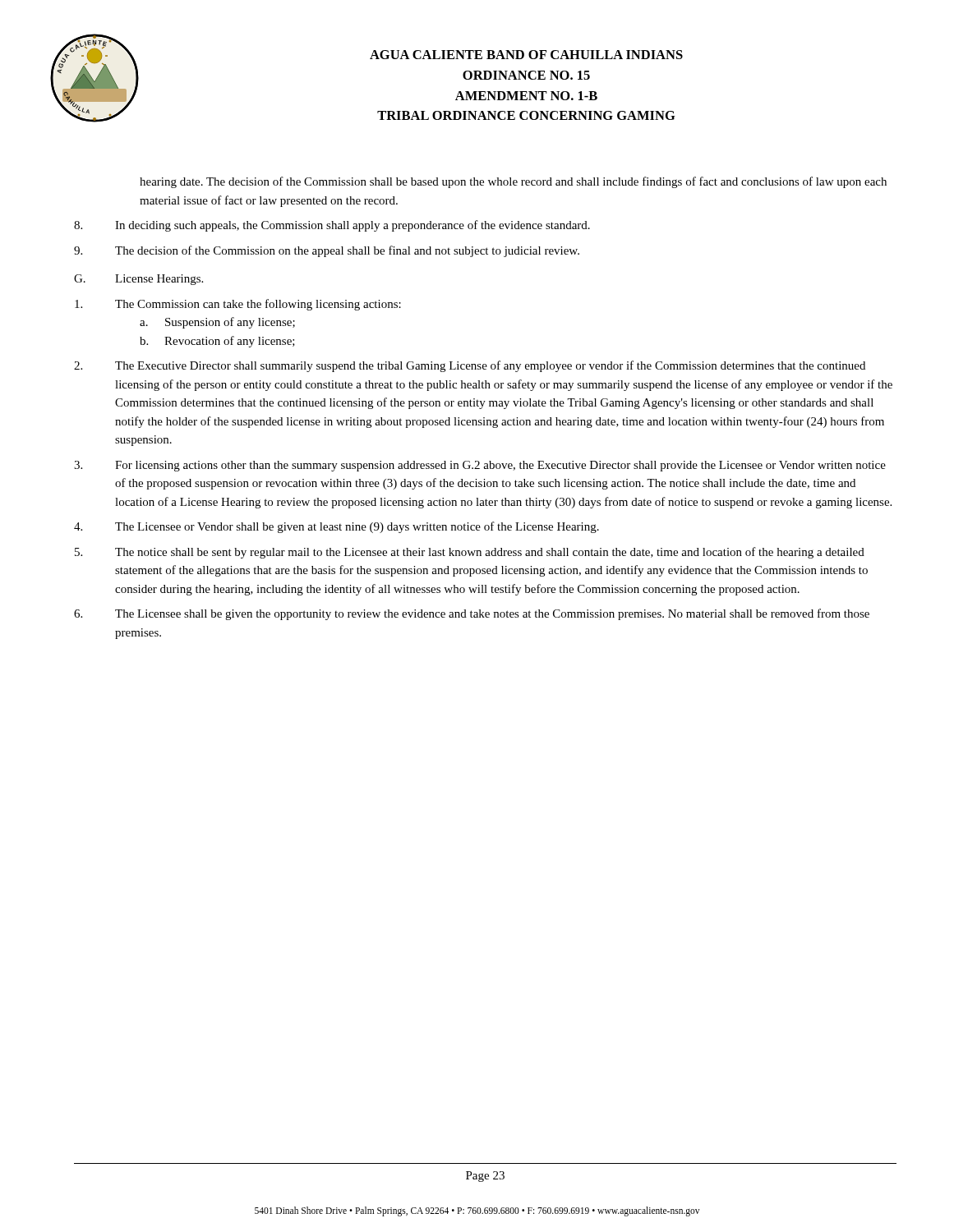
Task: Select the block starting "5. The notice"
Action: pyautogui.click(x=485, y=570)
